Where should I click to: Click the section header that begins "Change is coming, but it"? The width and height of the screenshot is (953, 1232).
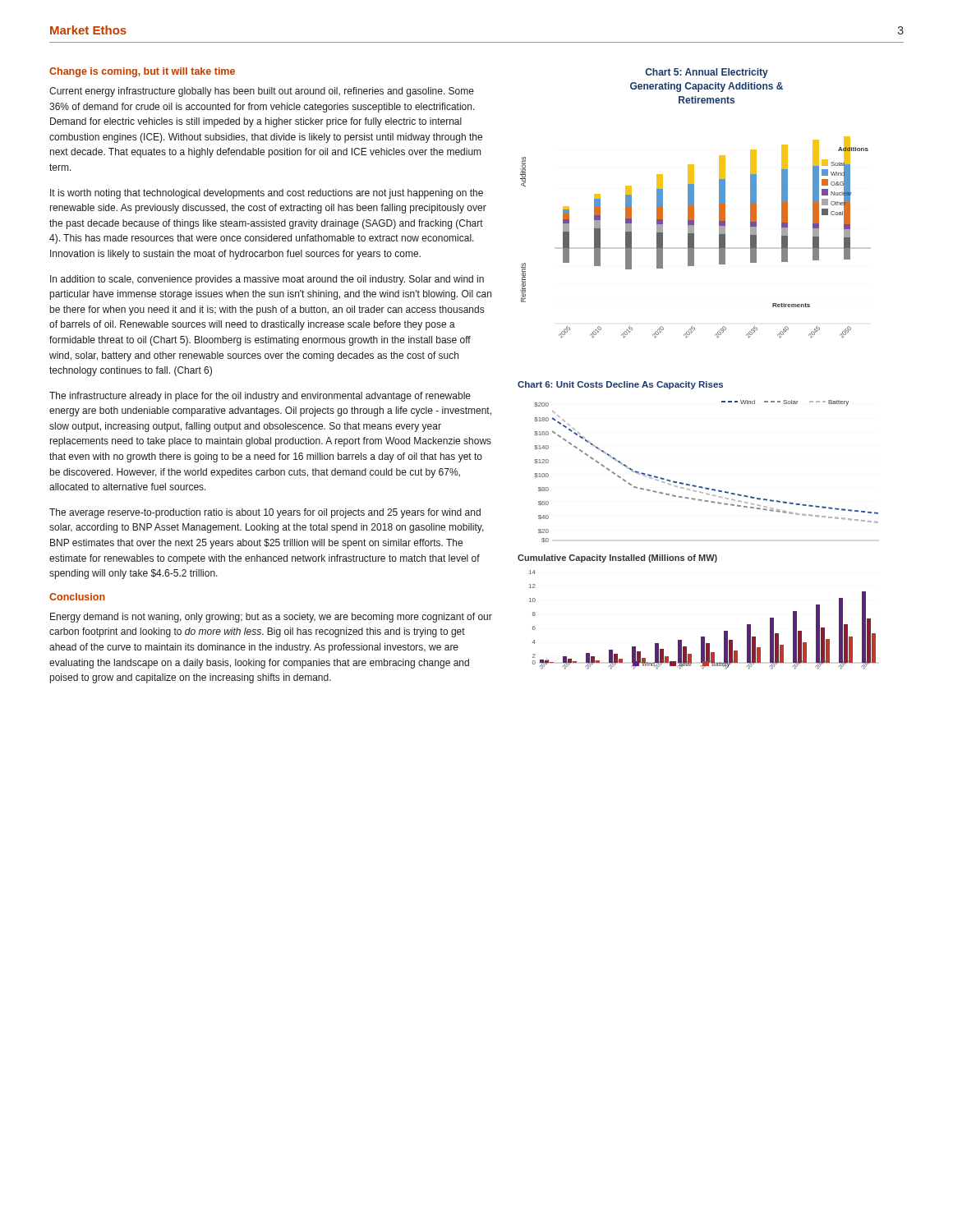tap(142, 71)
